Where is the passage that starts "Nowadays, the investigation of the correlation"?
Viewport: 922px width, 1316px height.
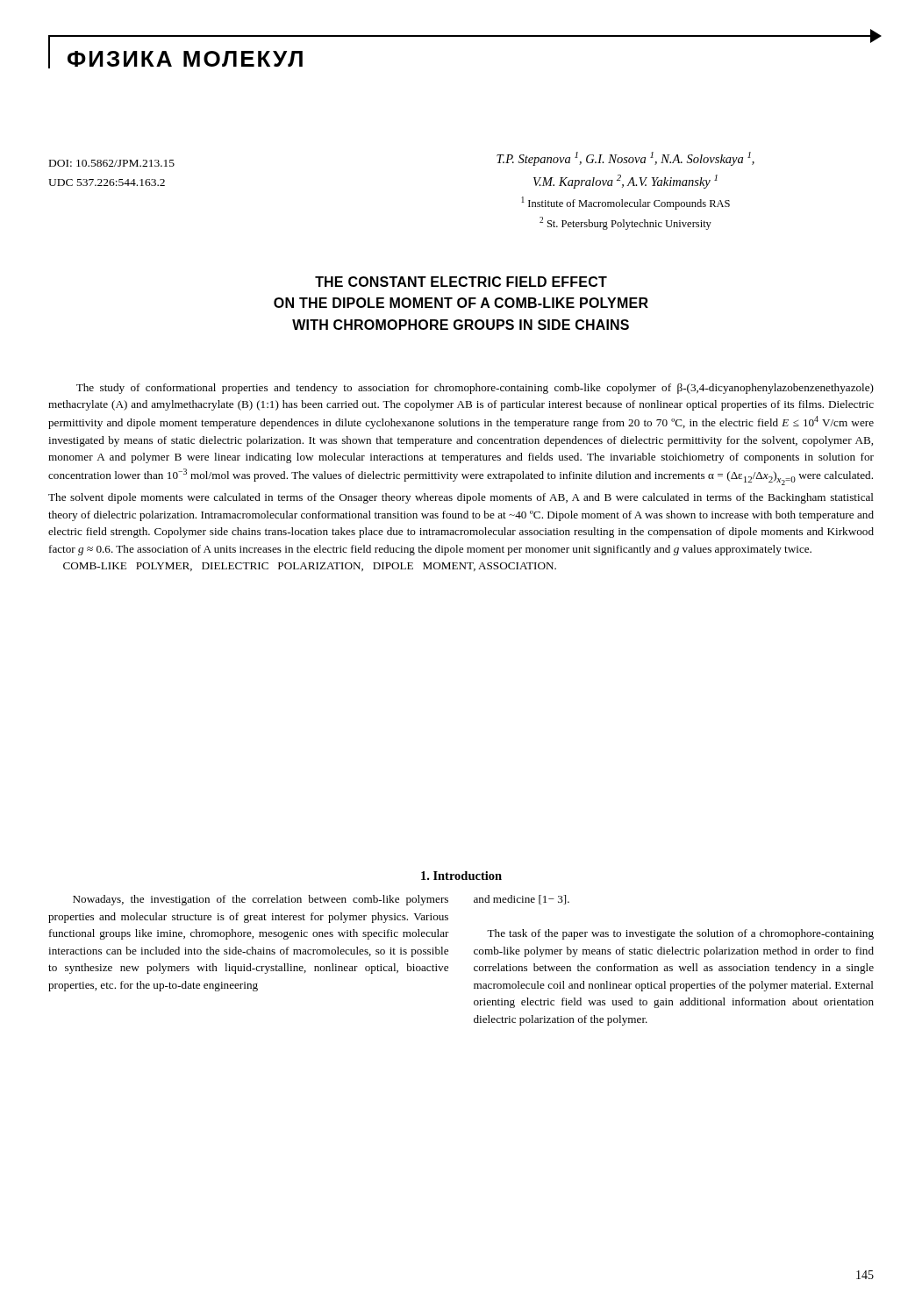click(x=248, y=942)
